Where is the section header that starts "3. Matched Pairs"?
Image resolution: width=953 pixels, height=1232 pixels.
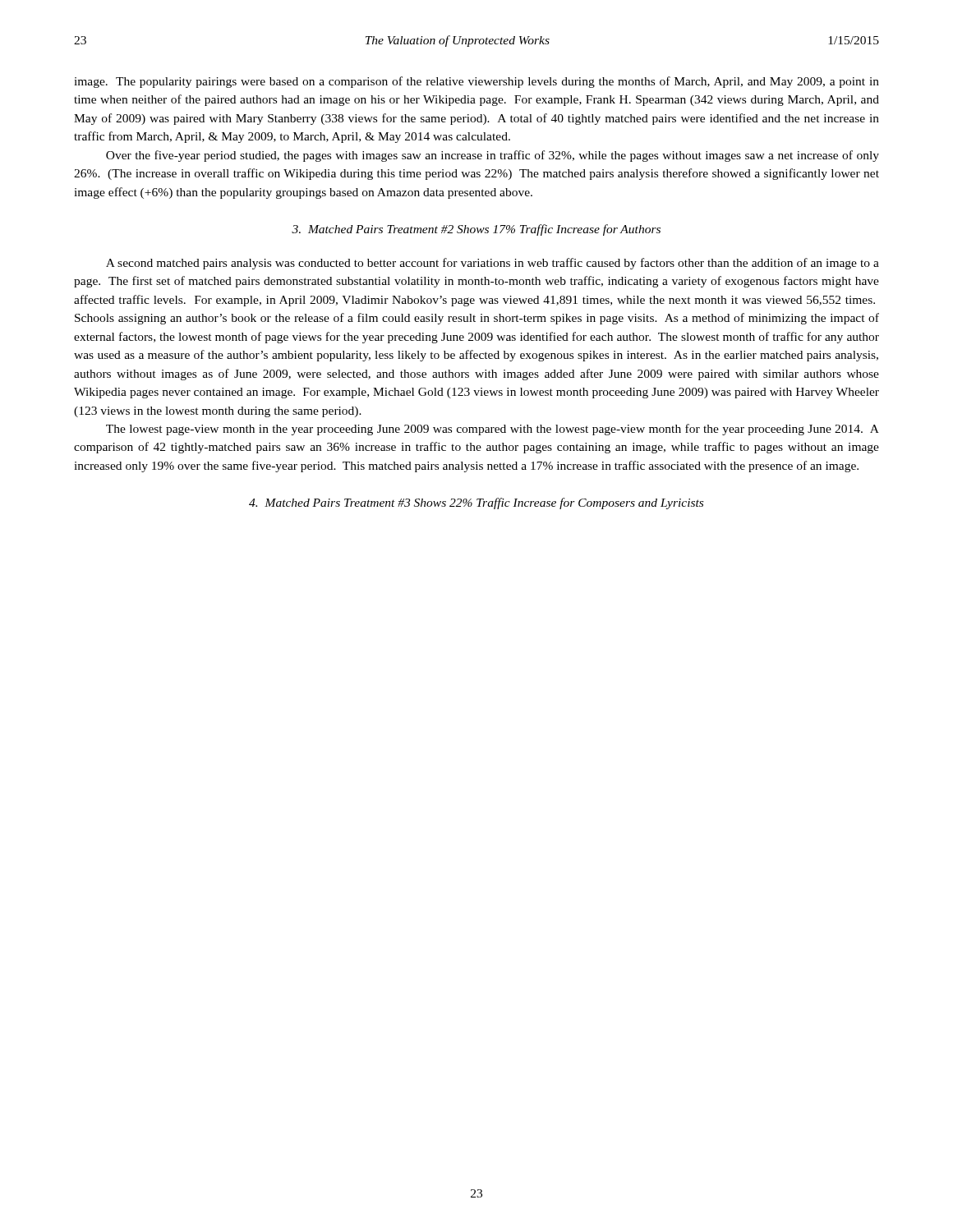(476, 229)
